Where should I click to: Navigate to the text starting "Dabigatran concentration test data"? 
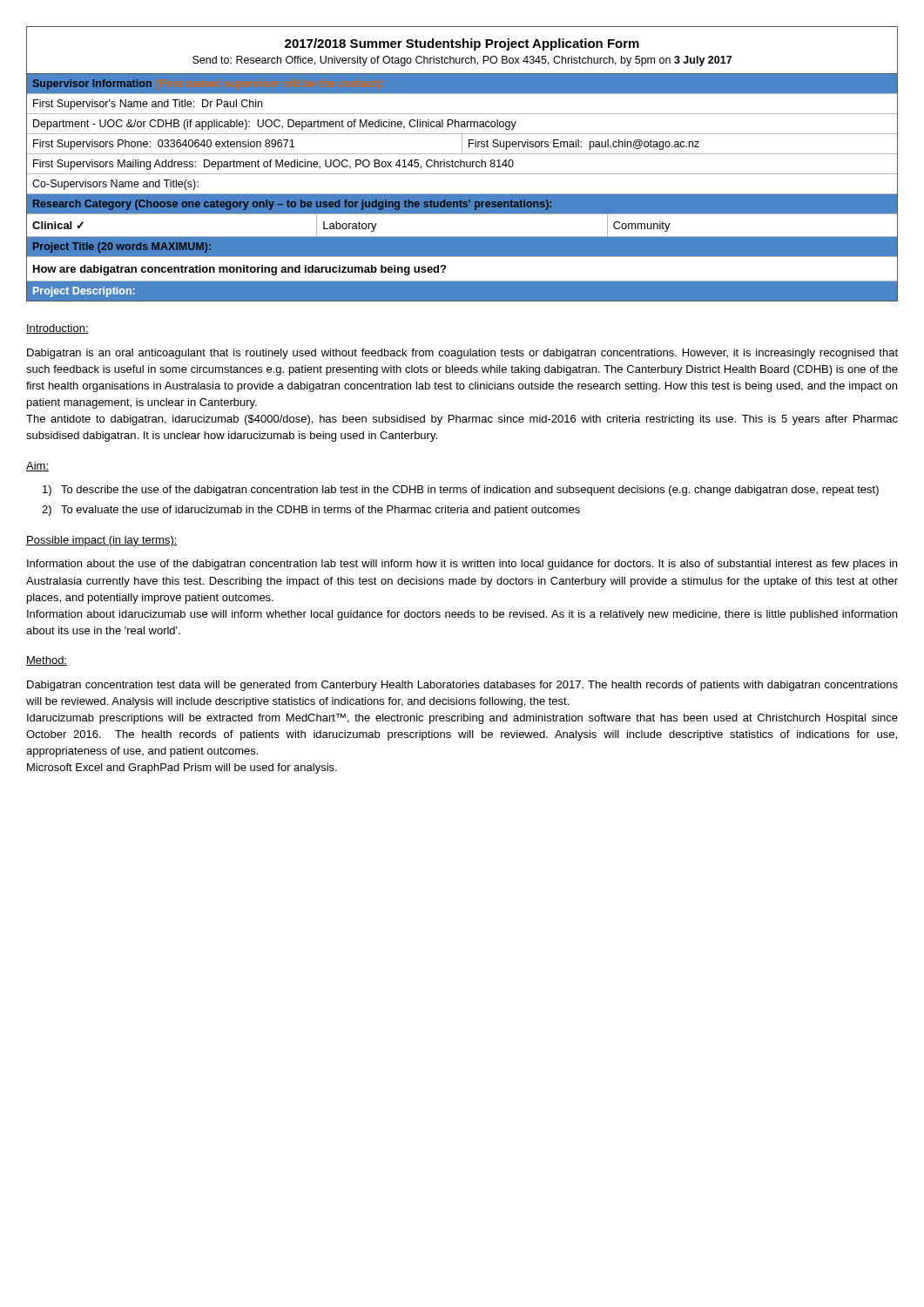pos(462,726)
